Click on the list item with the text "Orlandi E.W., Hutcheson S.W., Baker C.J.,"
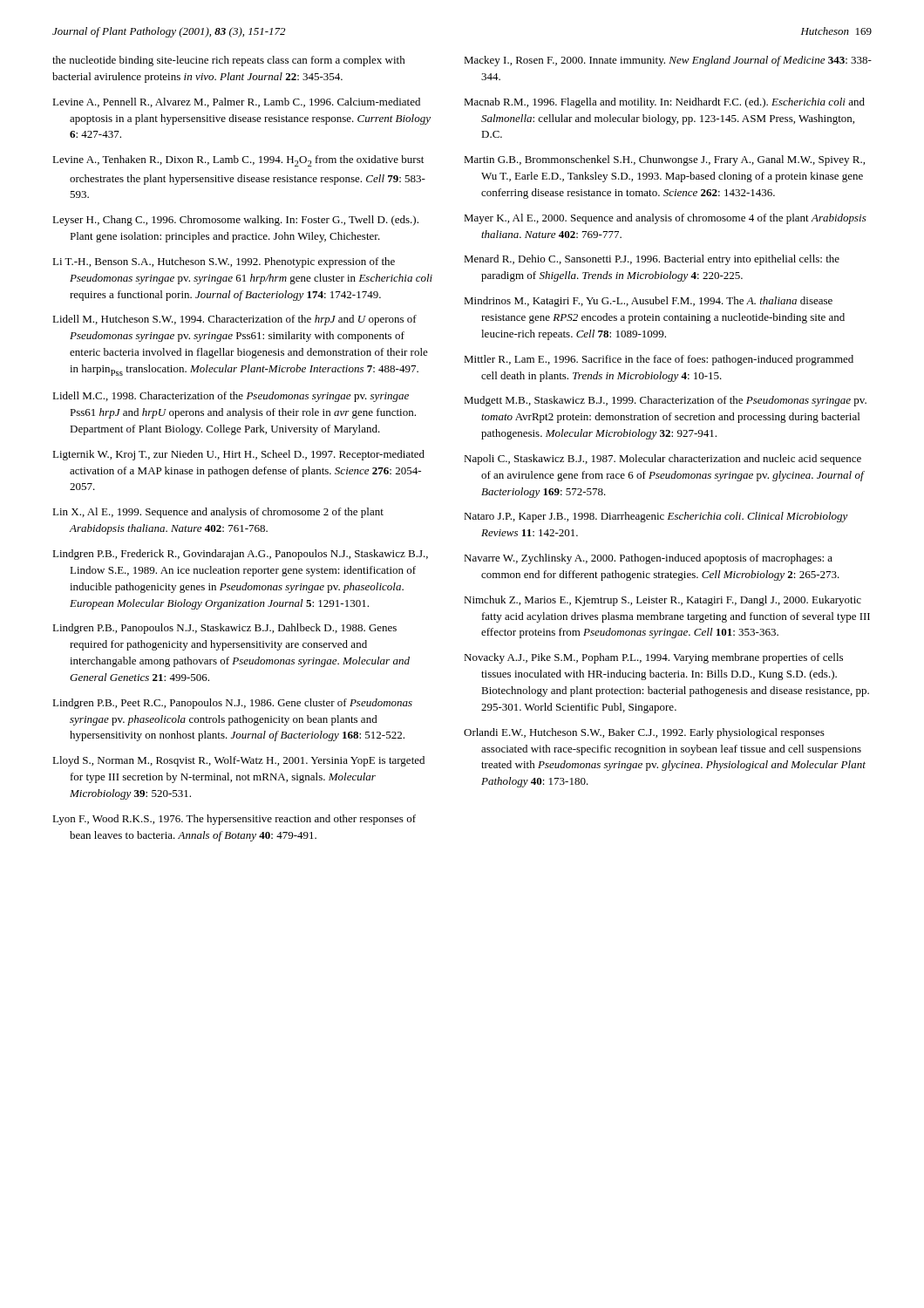 point(665,756)
